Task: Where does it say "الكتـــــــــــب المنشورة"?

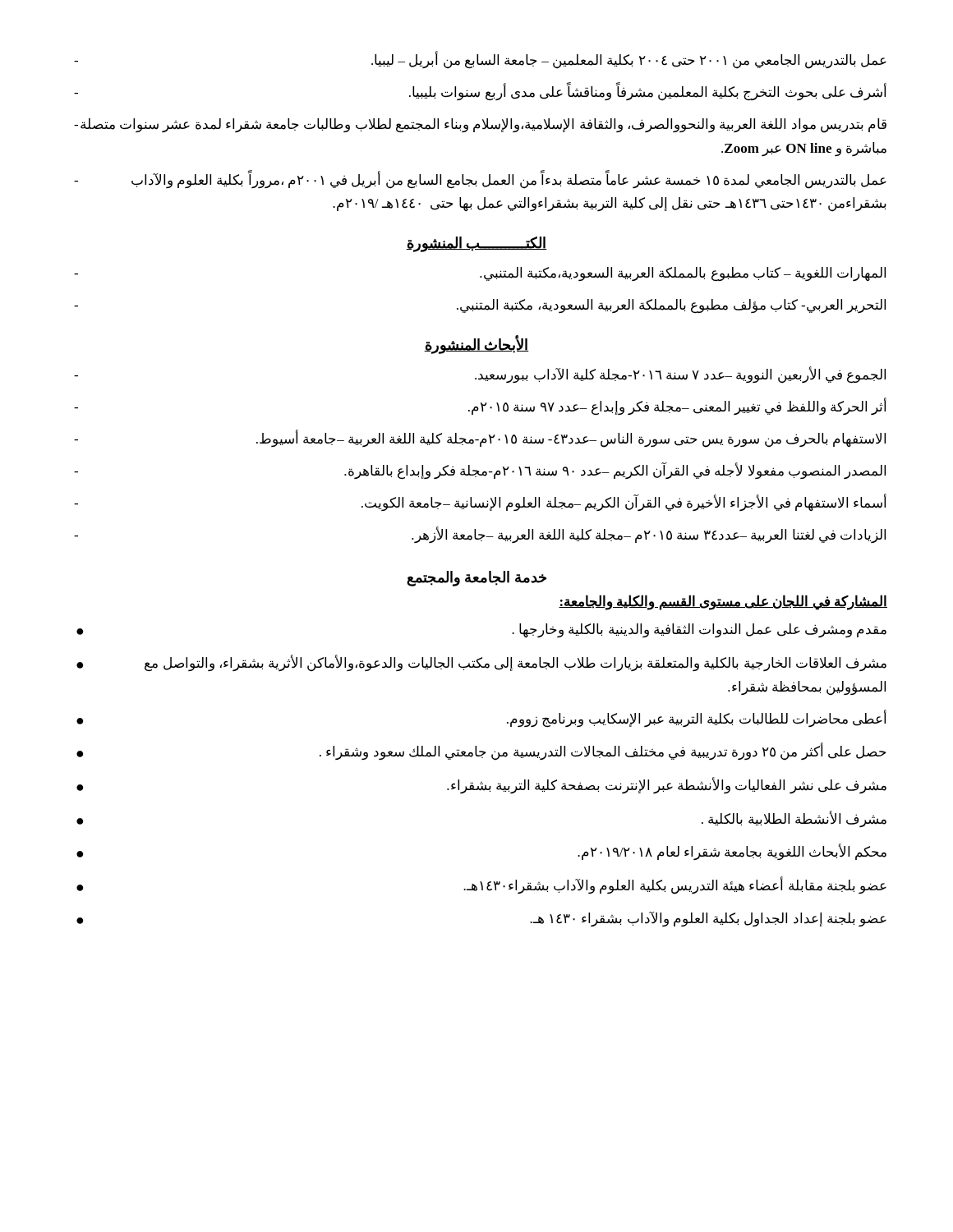Action: tap(476, 243)
